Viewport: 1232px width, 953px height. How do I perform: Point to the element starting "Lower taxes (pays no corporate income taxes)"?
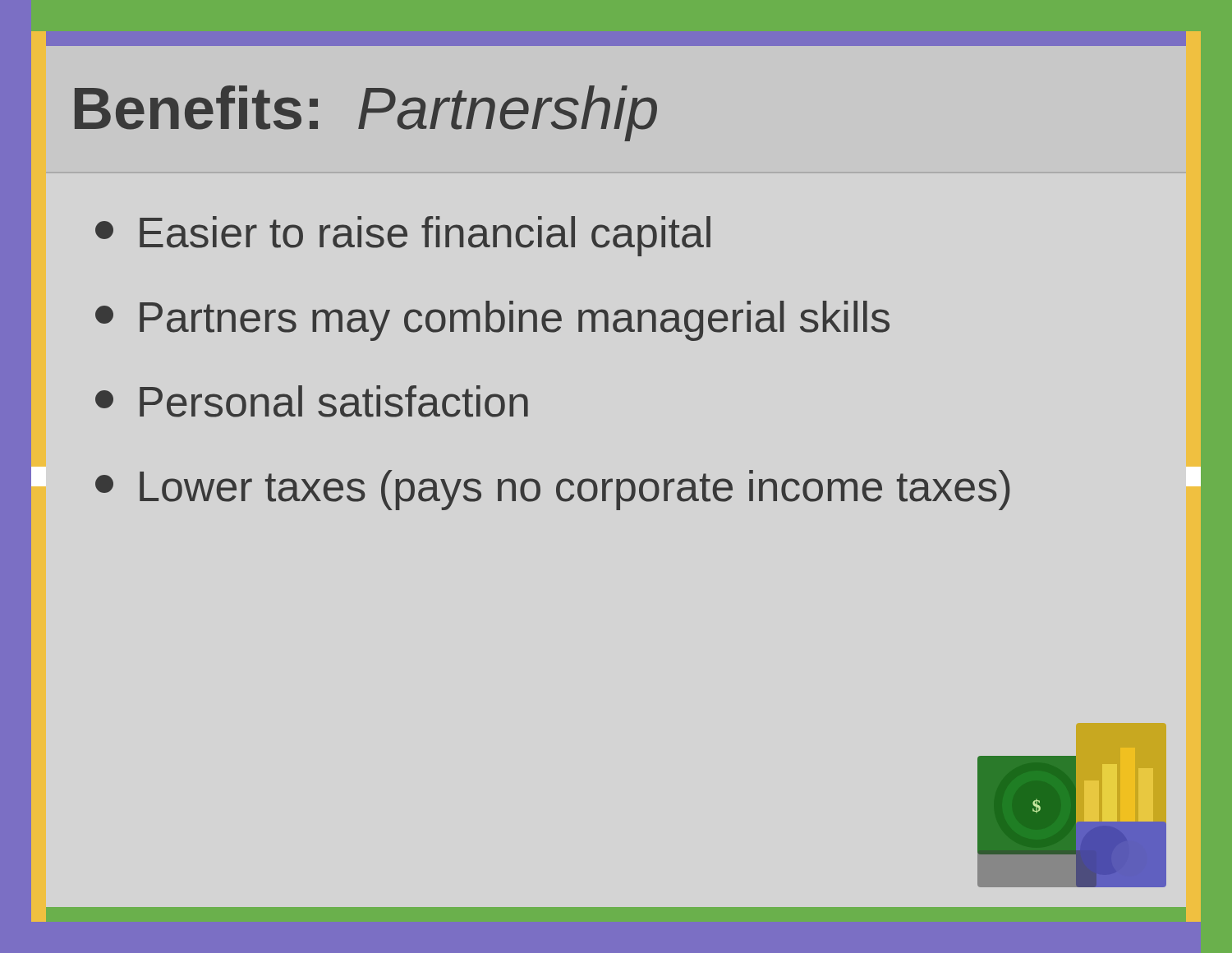point(616,487)
